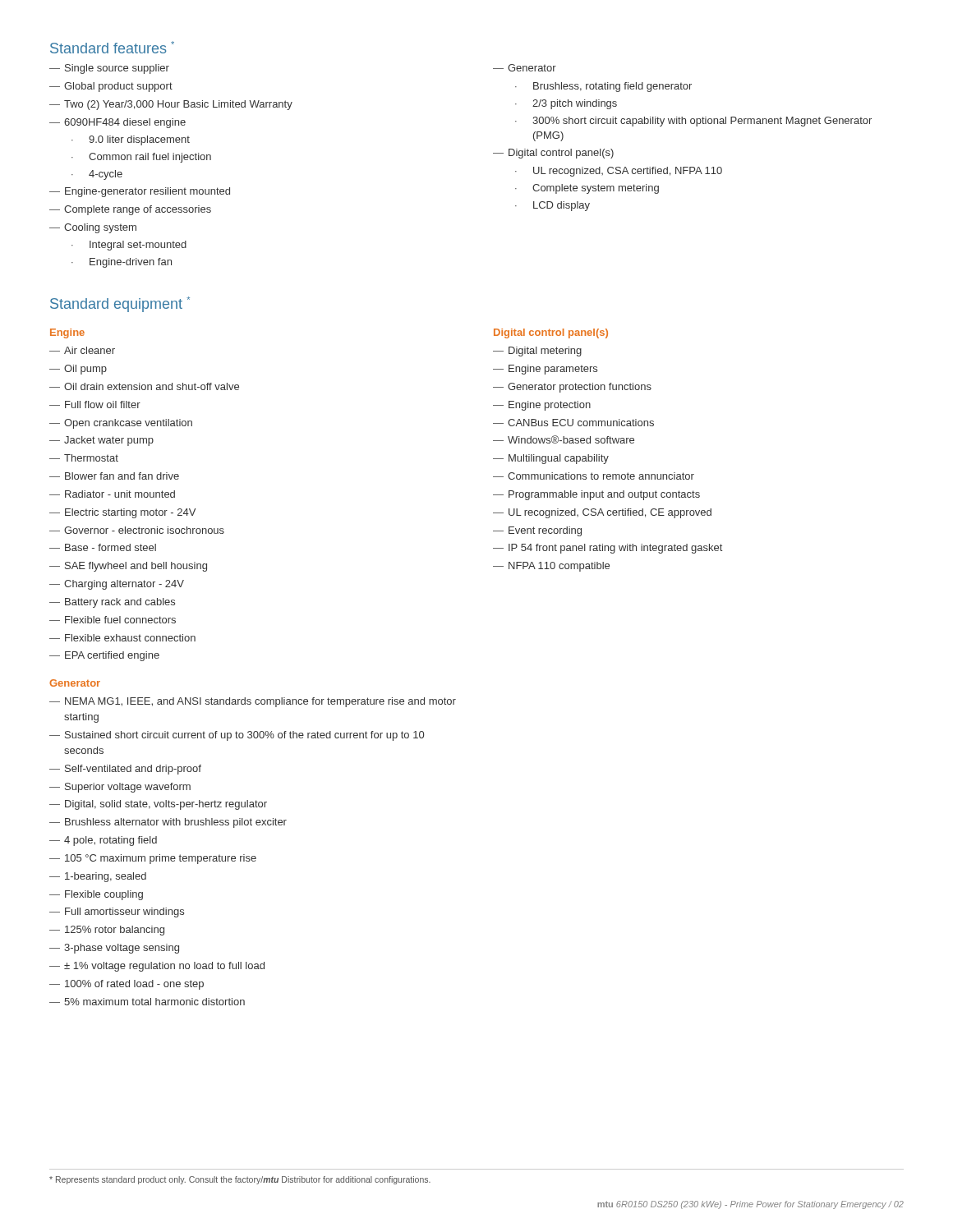Click on the list item with the text "—Oil drain extension"
Image resolution: width=953 pixels, height=1232 pixels.
[144, 387]
